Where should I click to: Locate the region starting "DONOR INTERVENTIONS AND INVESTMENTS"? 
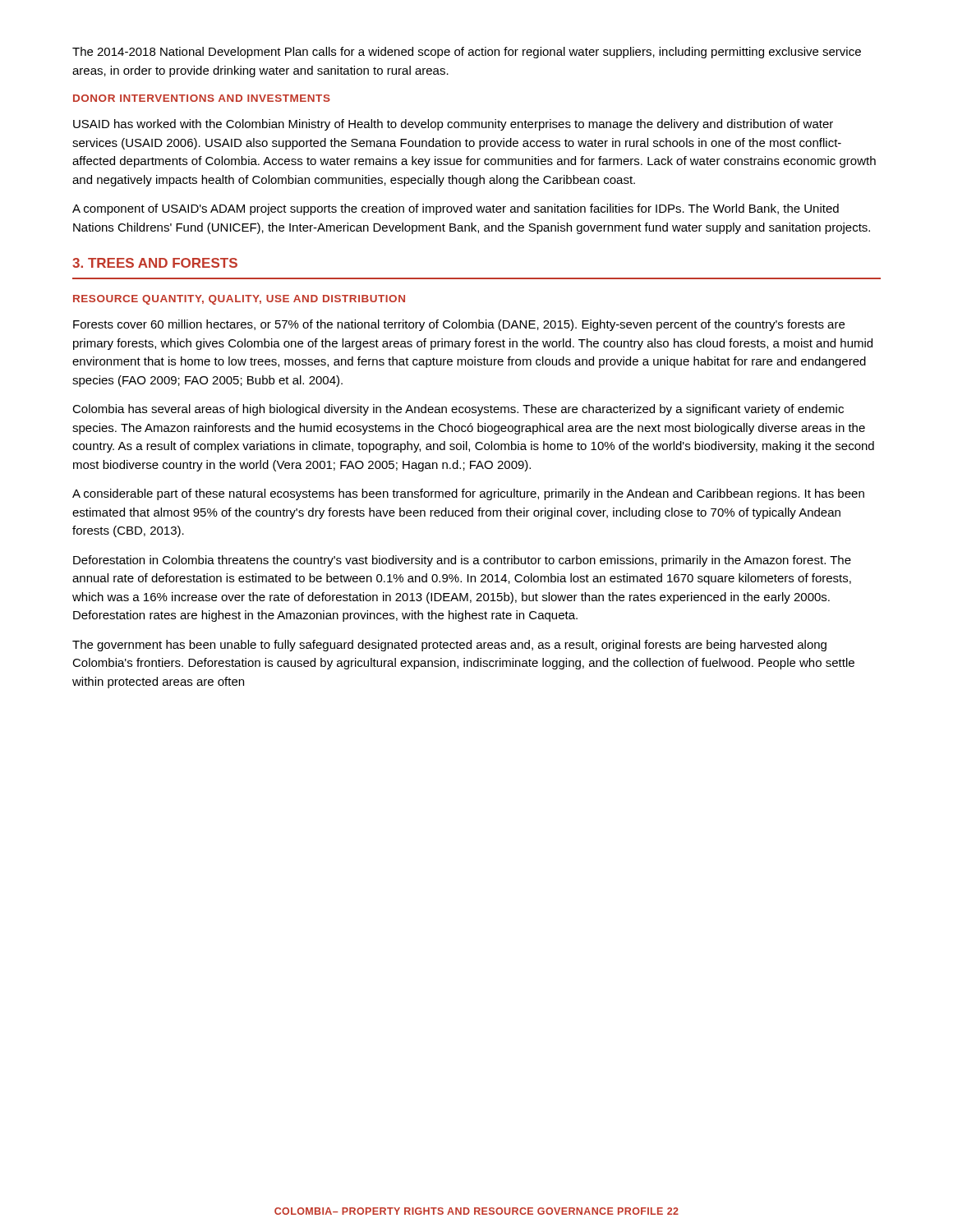point(202,98)
